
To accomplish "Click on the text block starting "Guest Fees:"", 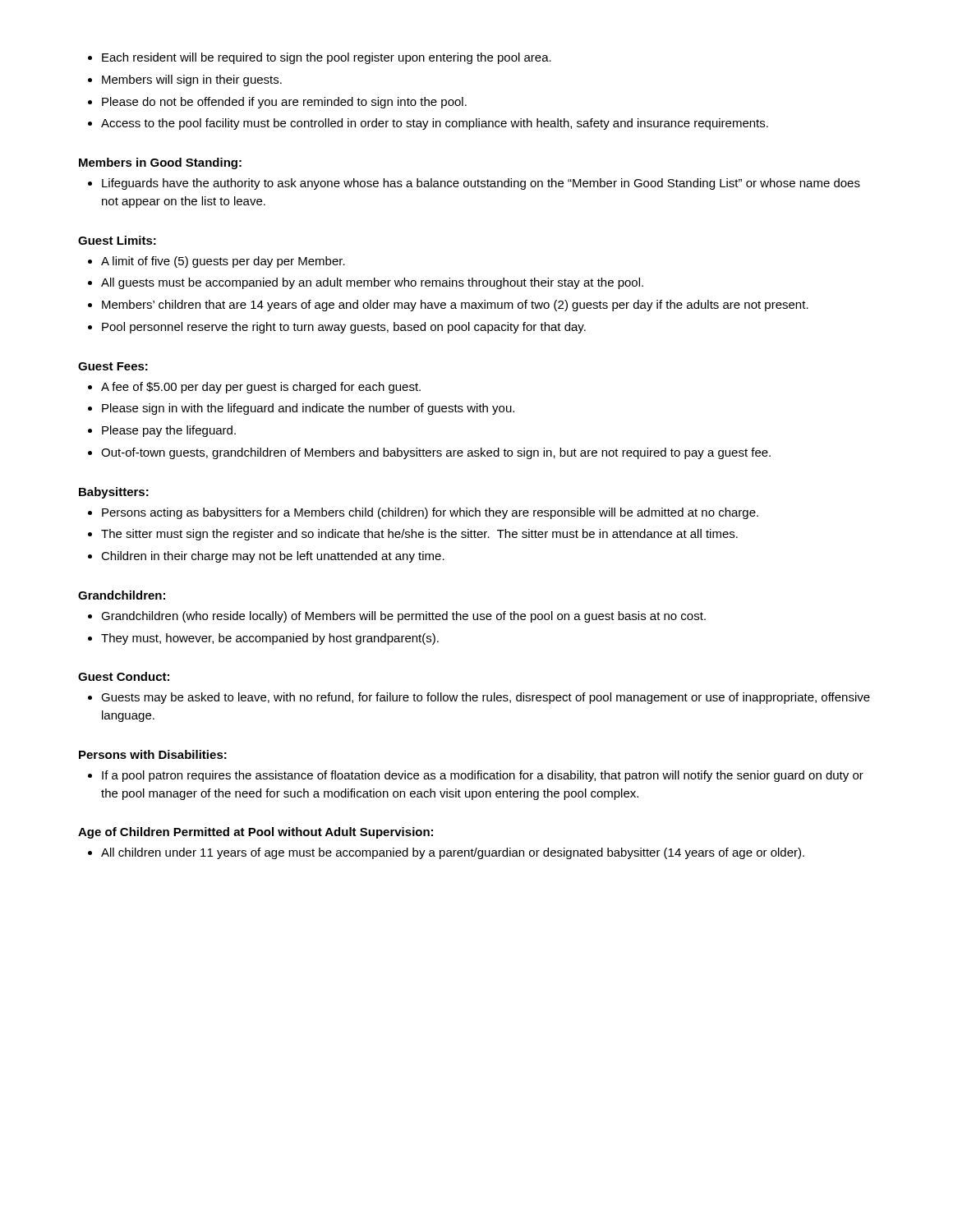I will (x=113, y=365).
